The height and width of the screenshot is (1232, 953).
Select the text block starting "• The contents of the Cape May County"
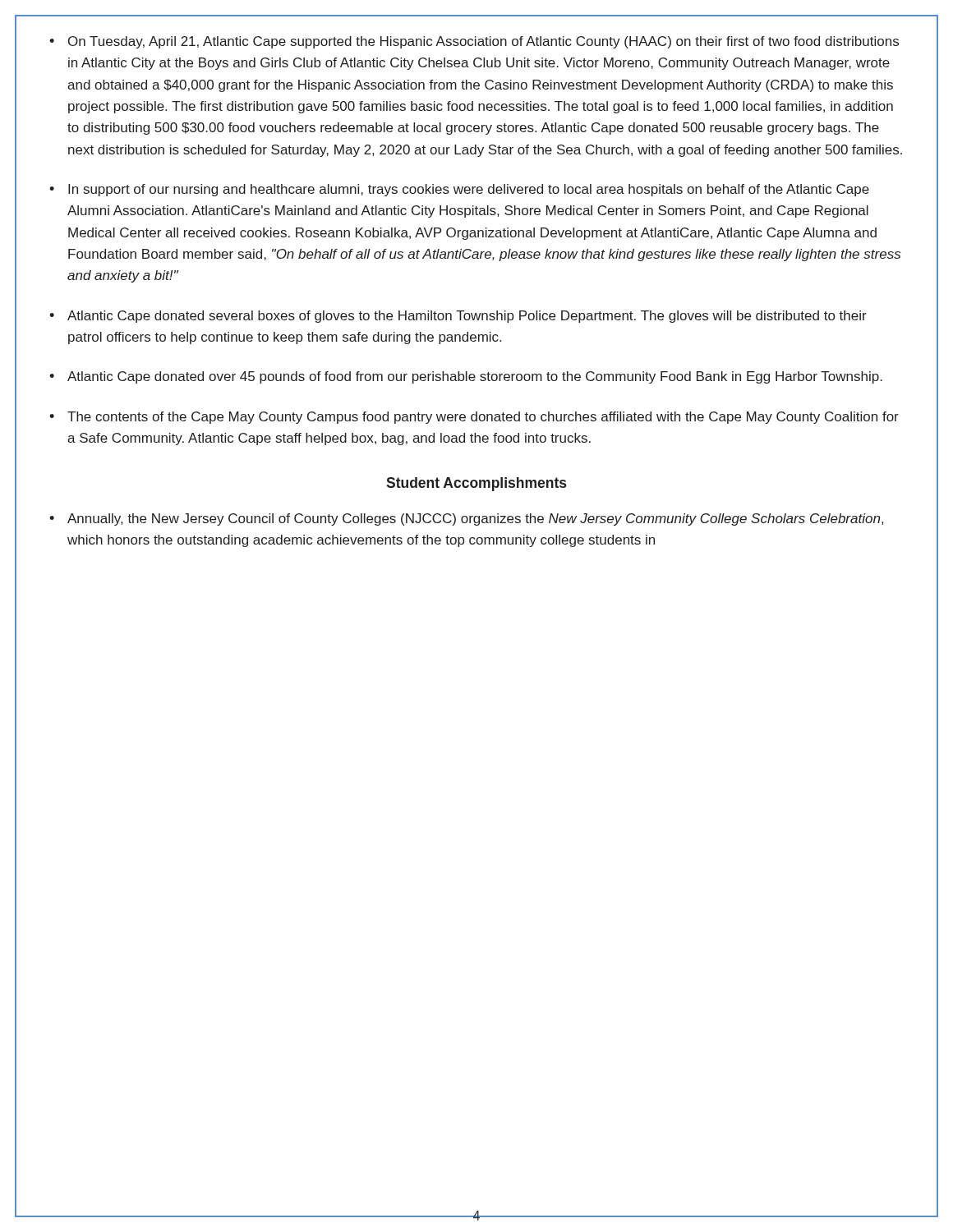click(x=476, y=428)
